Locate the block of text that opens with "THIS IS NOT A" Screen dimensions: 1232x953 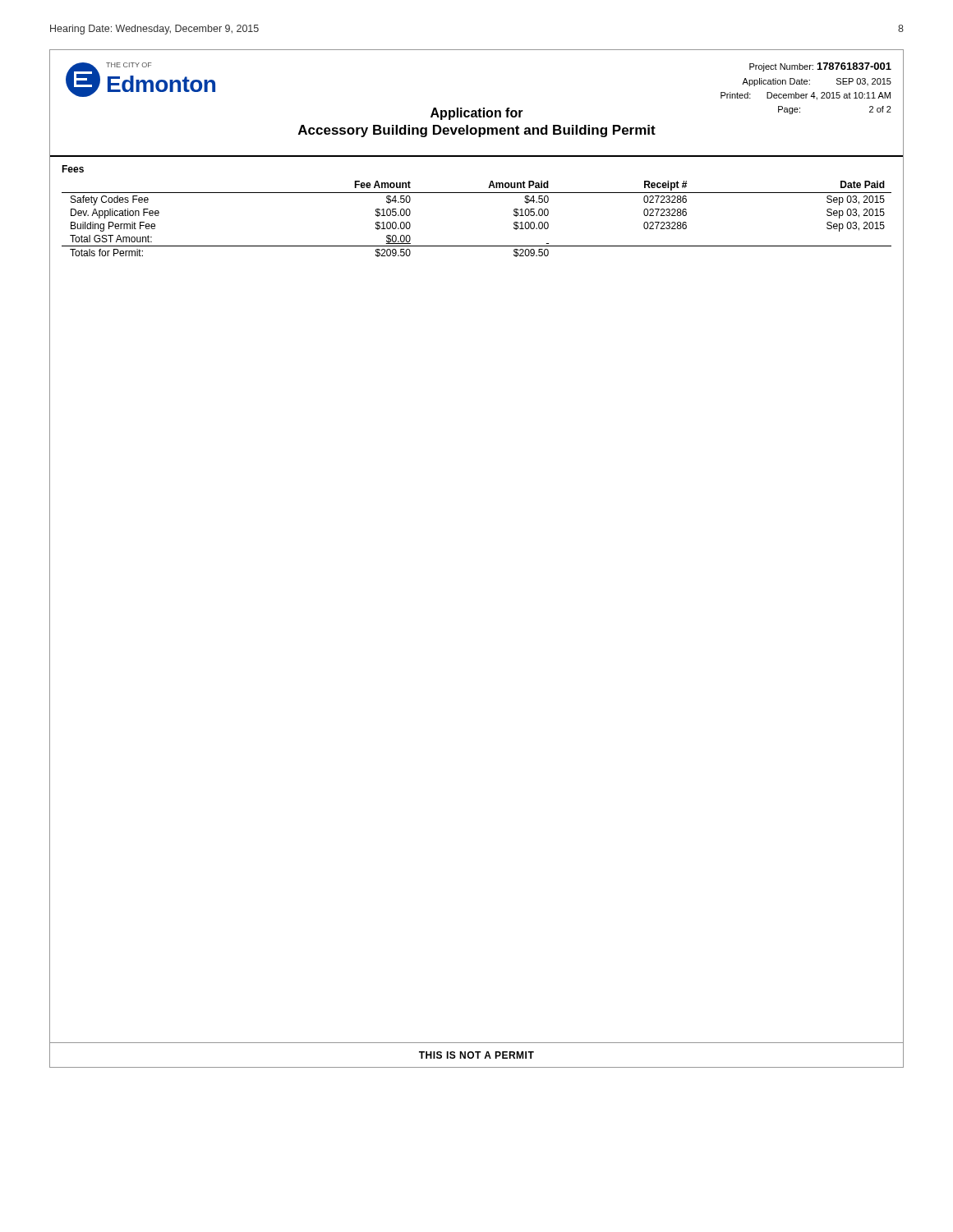coord(476,1055)
